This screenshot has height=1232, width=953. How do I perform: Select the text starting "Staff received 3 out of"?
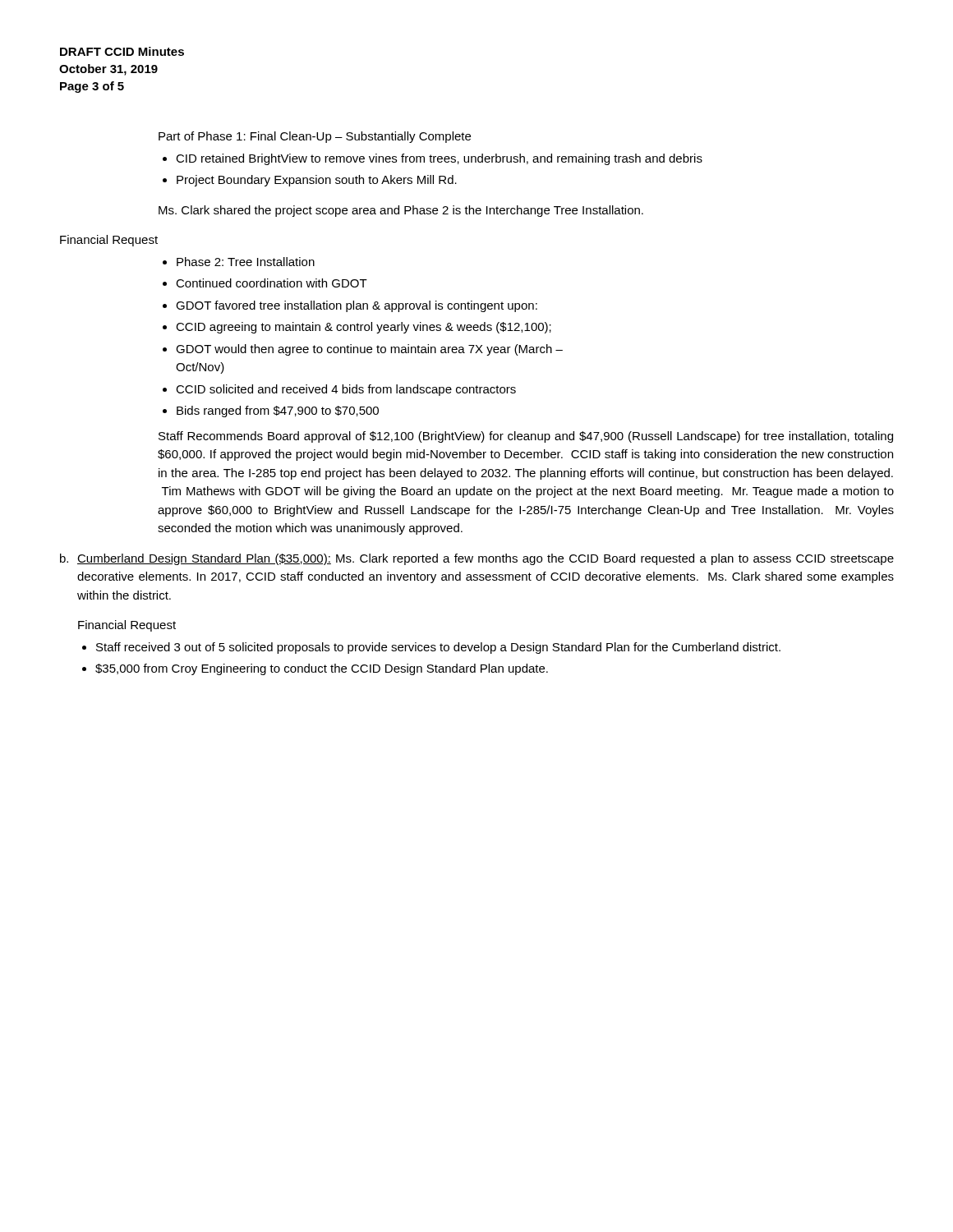point(438,646)
